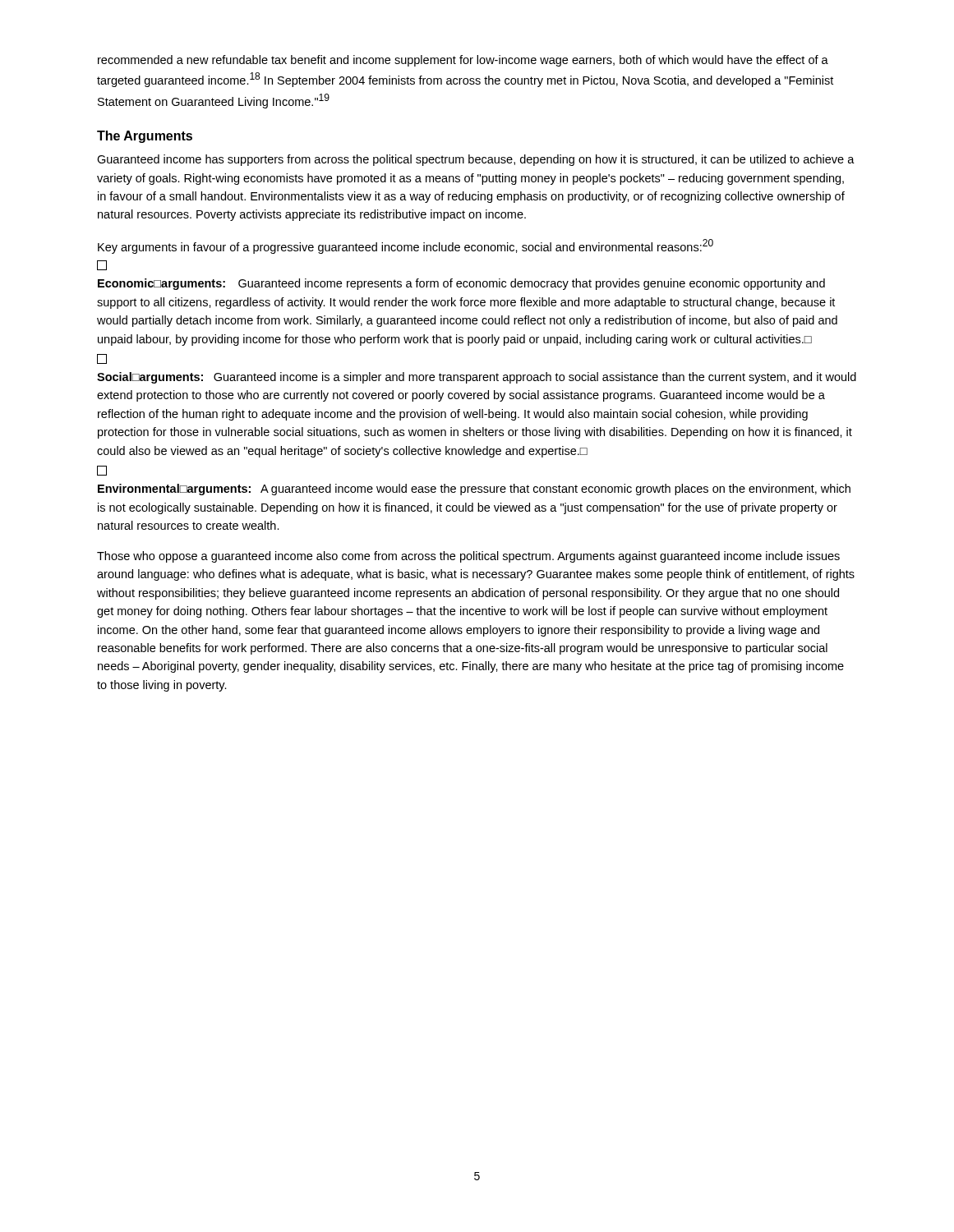Click on the text block containing "Those who oppose"
This screenshot has width=954, height=1232.
pos(476,620)
